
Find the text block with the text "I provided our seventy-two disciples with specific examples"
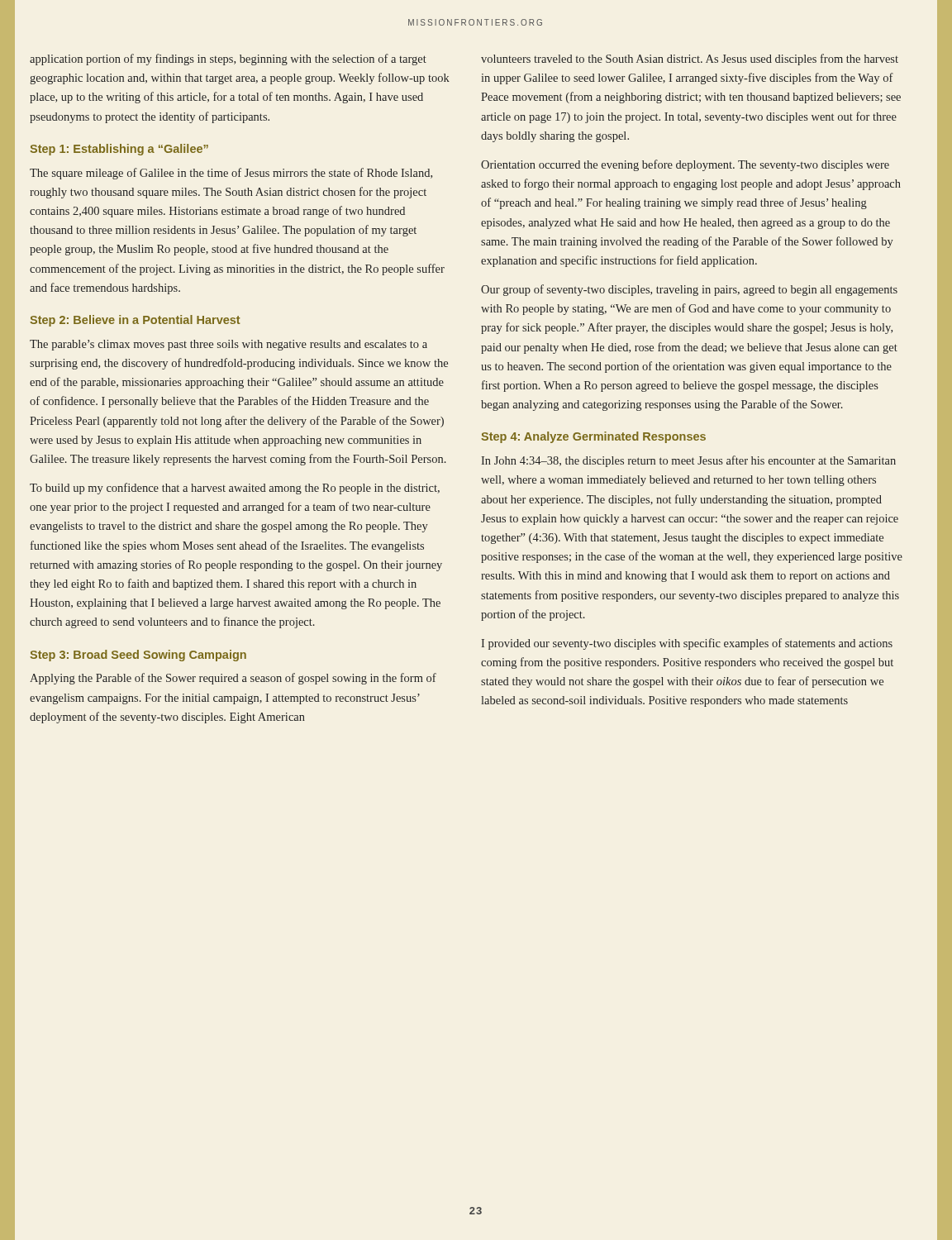tap(687, 672)
